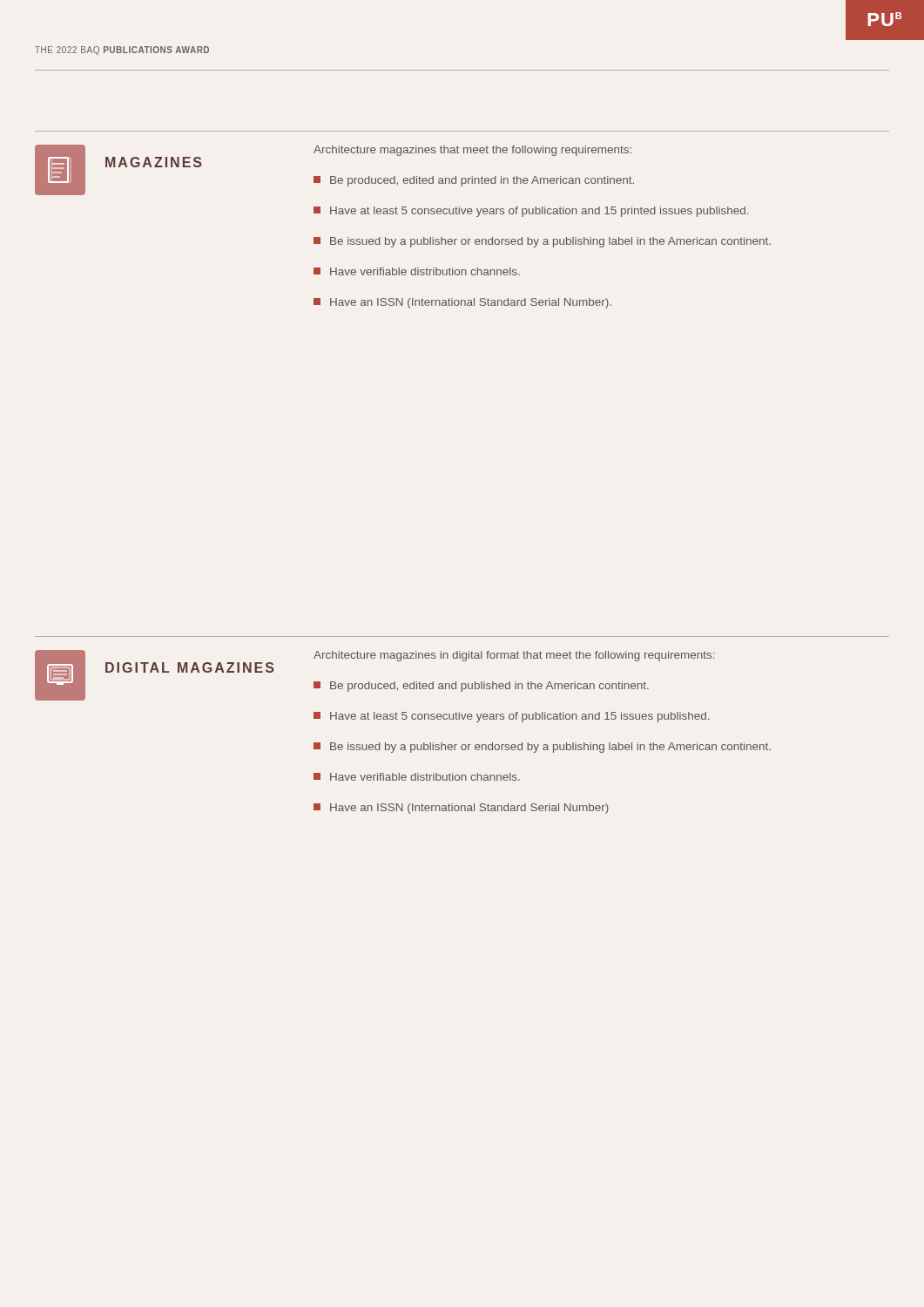This screenshot has height=1307, width=924.
Task: Find the text block with the text "Architecture magazines in digital format that"
Action: pos(514,655)
